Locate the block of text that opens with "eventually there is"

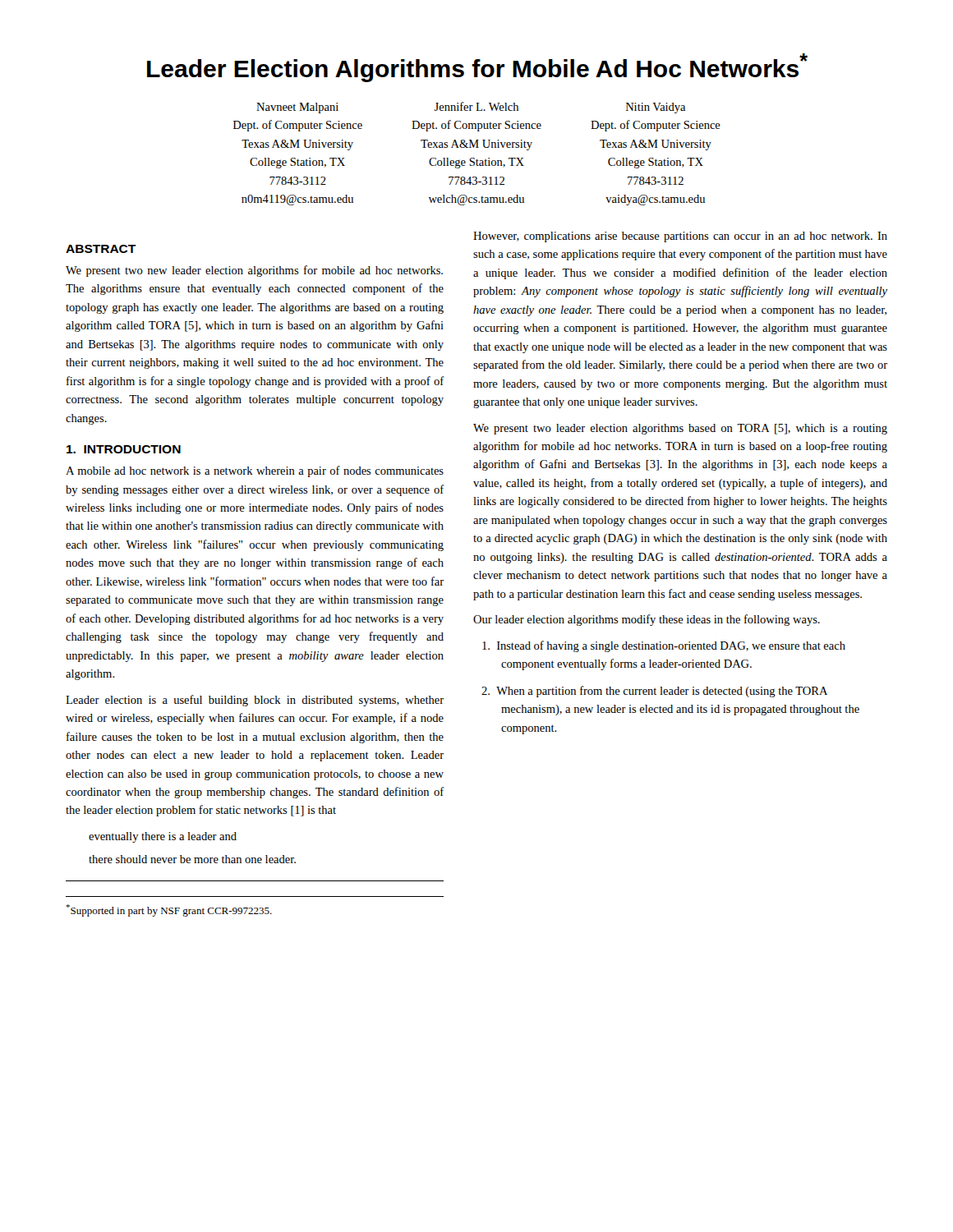tap(163, 837)
